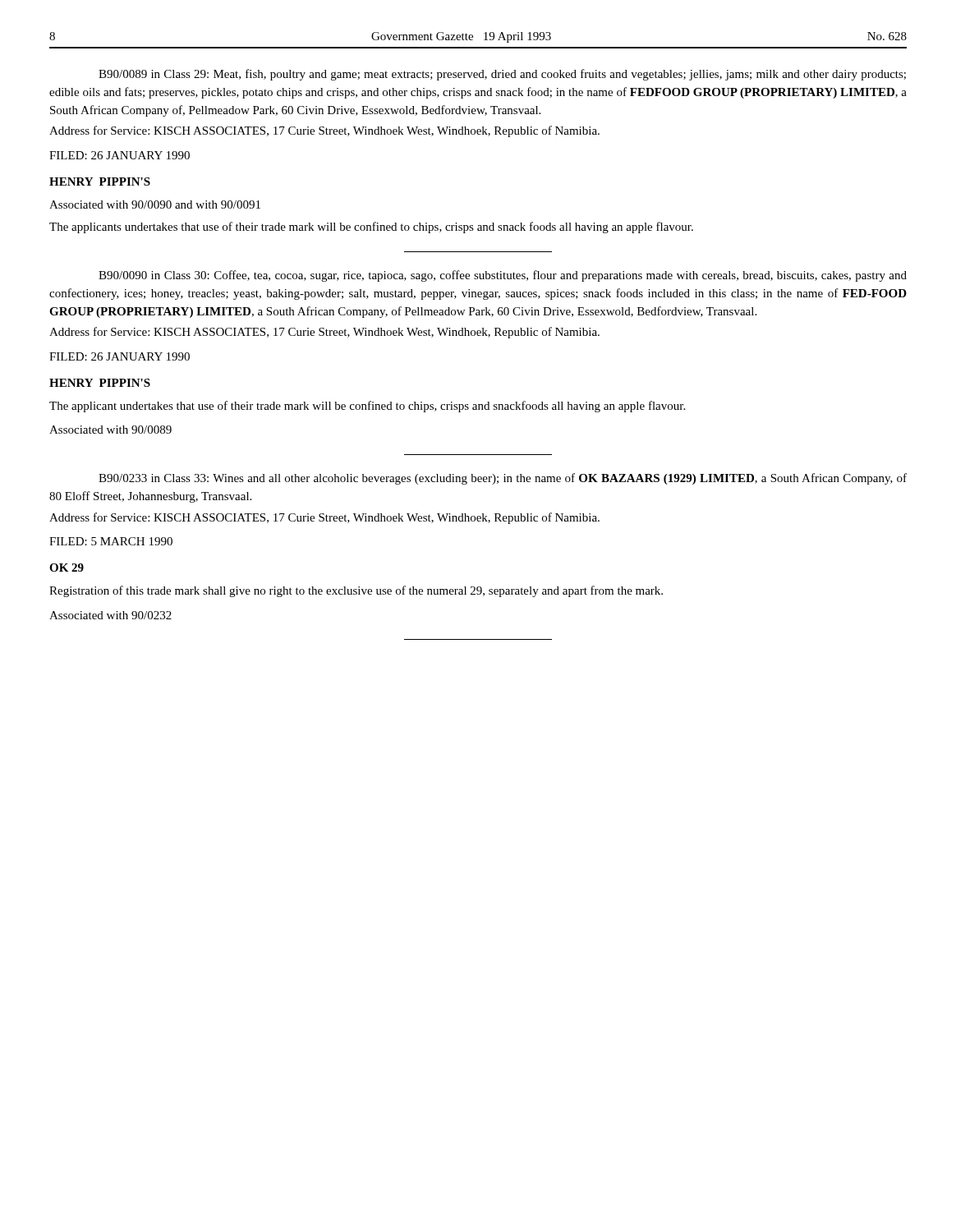Click on the text that says "FILED: 5 MARCH 1990"
Viewport: 956px width, 1232px height.
point(111,541)
